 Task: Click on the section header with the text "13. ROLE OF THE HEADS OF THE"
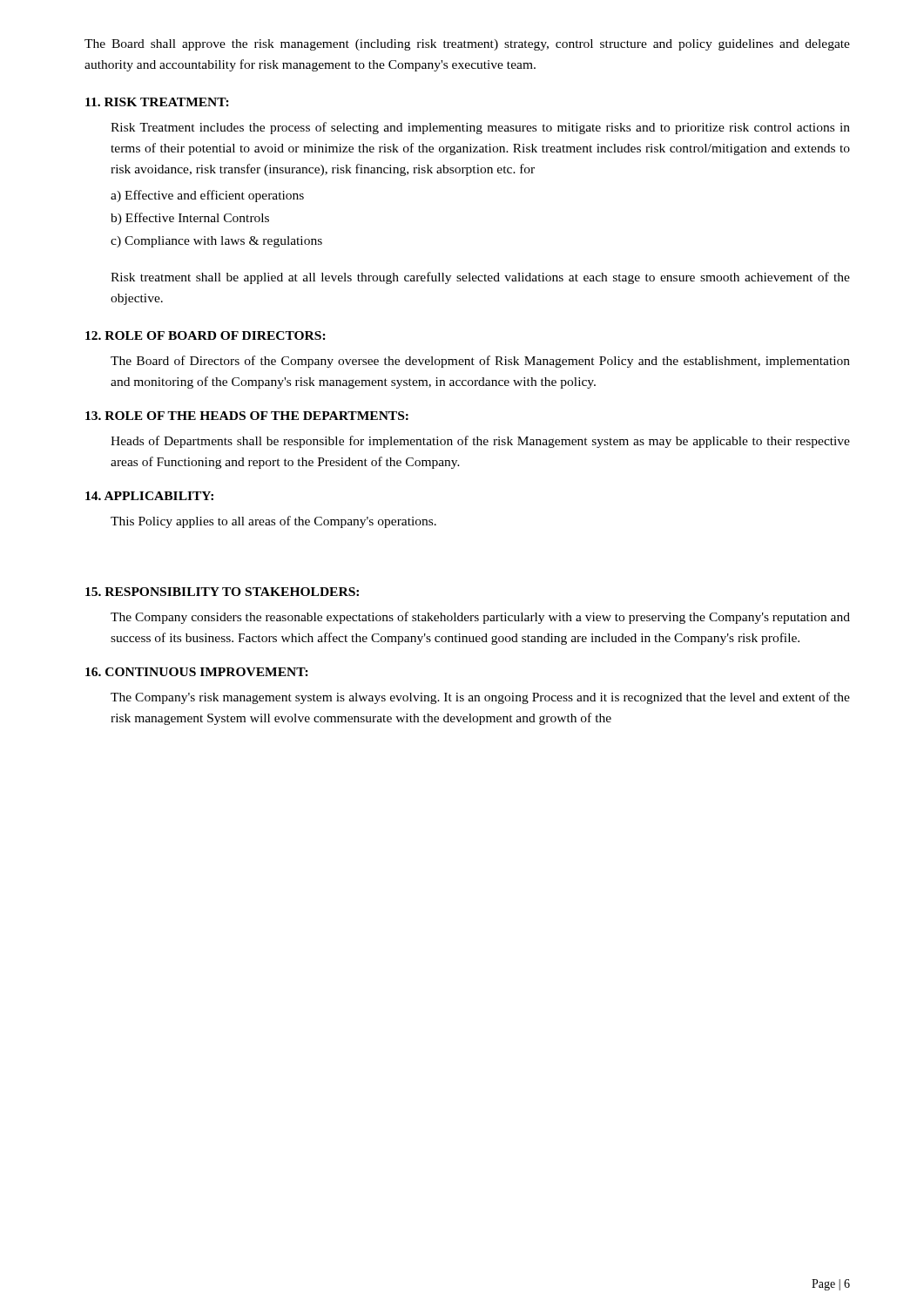point(247,415)
